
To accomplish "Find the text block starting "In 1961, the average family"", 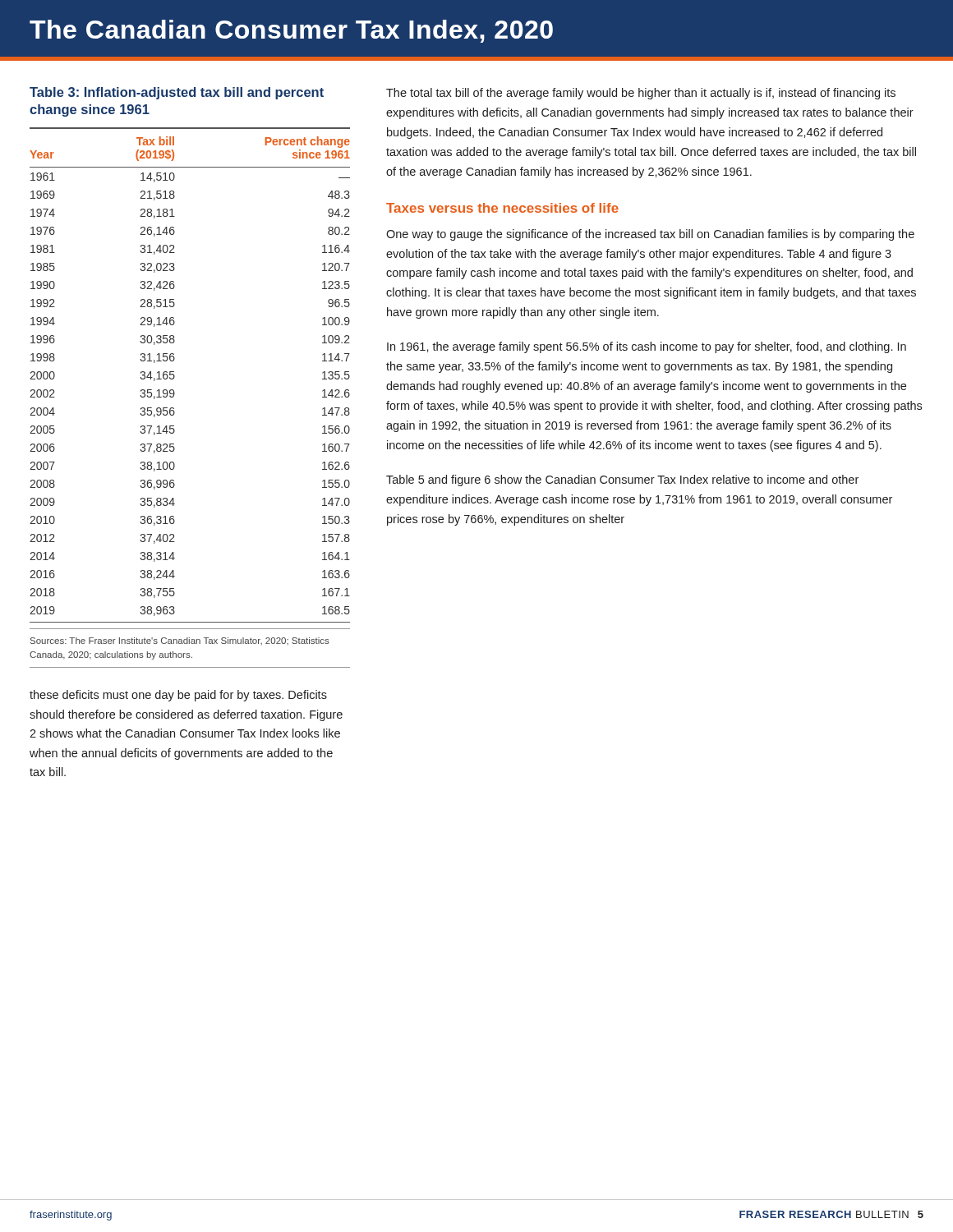I will tap(654, 396).
